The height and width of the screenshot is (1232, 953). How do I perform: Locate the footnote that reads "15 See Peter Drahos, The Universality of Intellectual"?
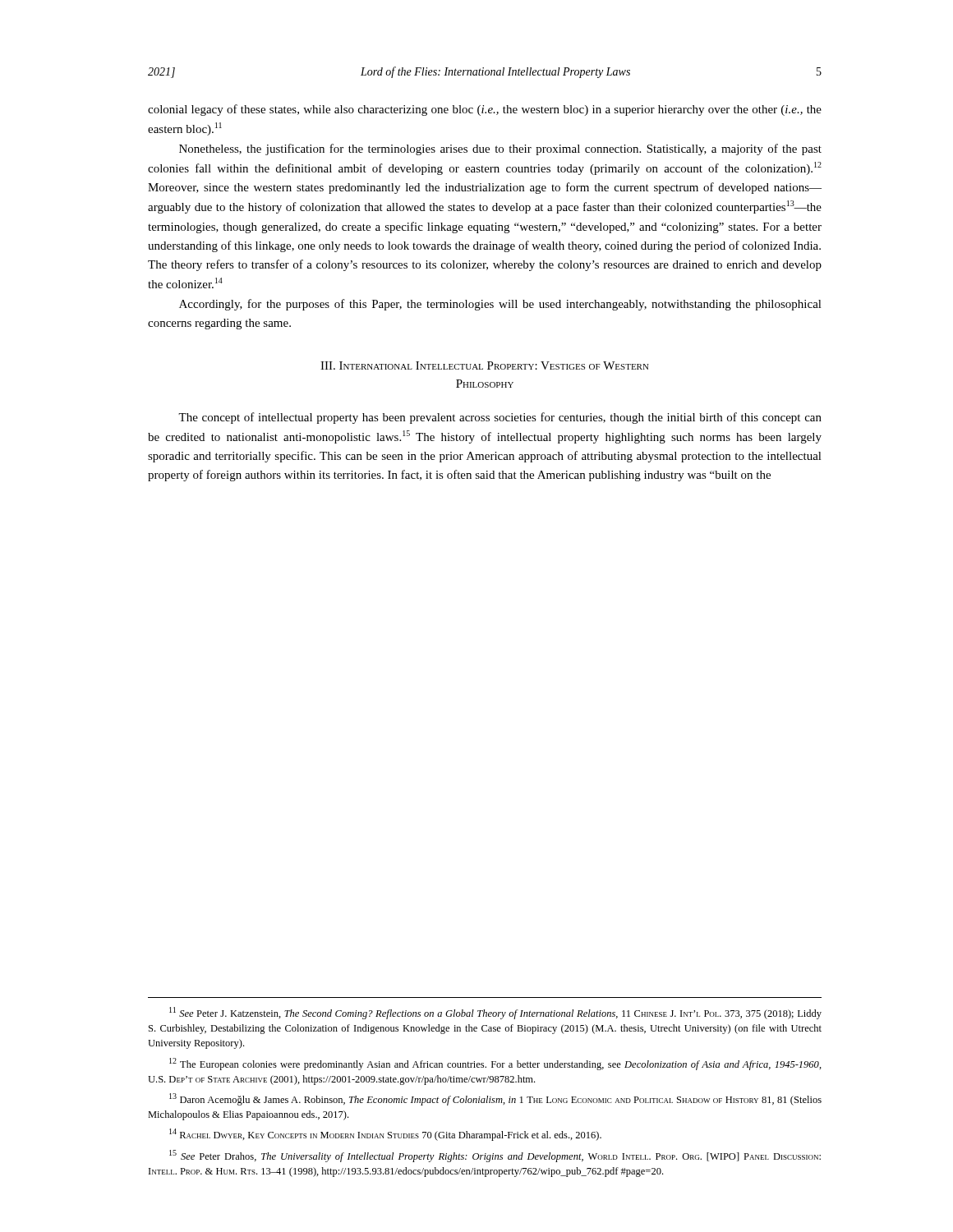coord(485,1162)
